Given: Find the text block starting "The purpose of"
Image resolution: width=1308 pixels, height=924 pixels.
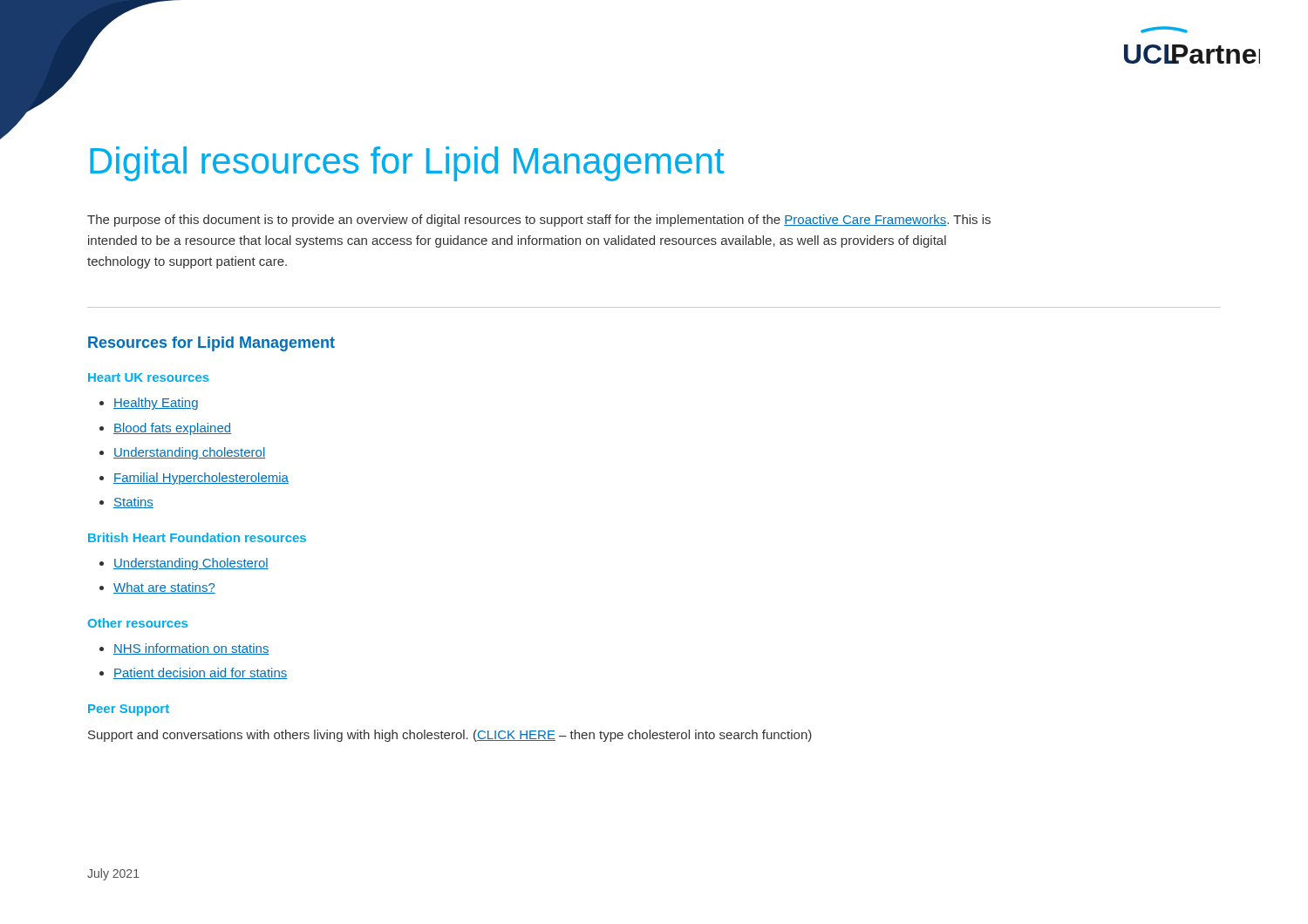Looking at the screenshot, I should tap(545, 241).
